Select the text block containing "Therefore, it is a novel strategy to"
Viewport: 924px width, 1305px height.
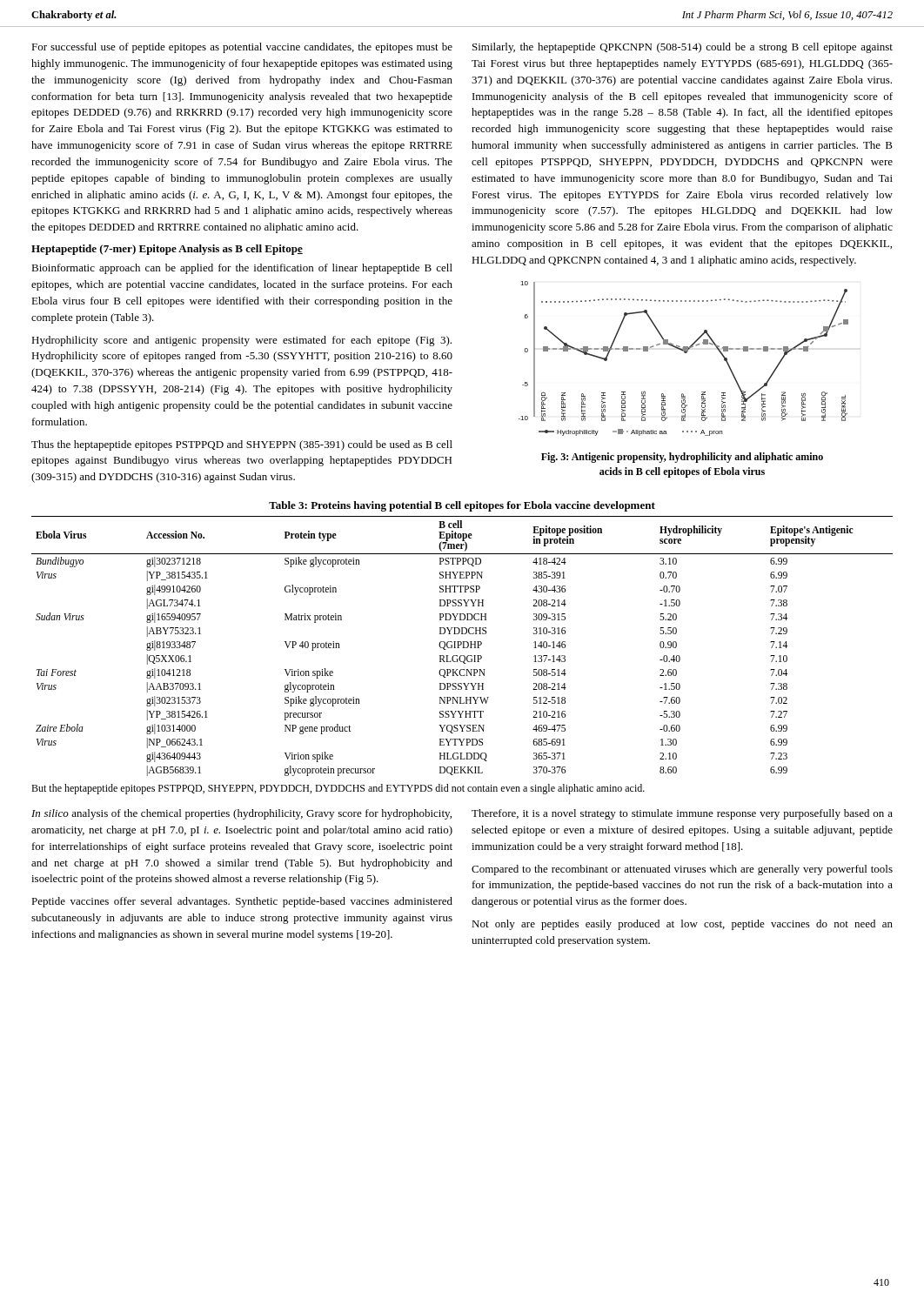click(682, 877)
